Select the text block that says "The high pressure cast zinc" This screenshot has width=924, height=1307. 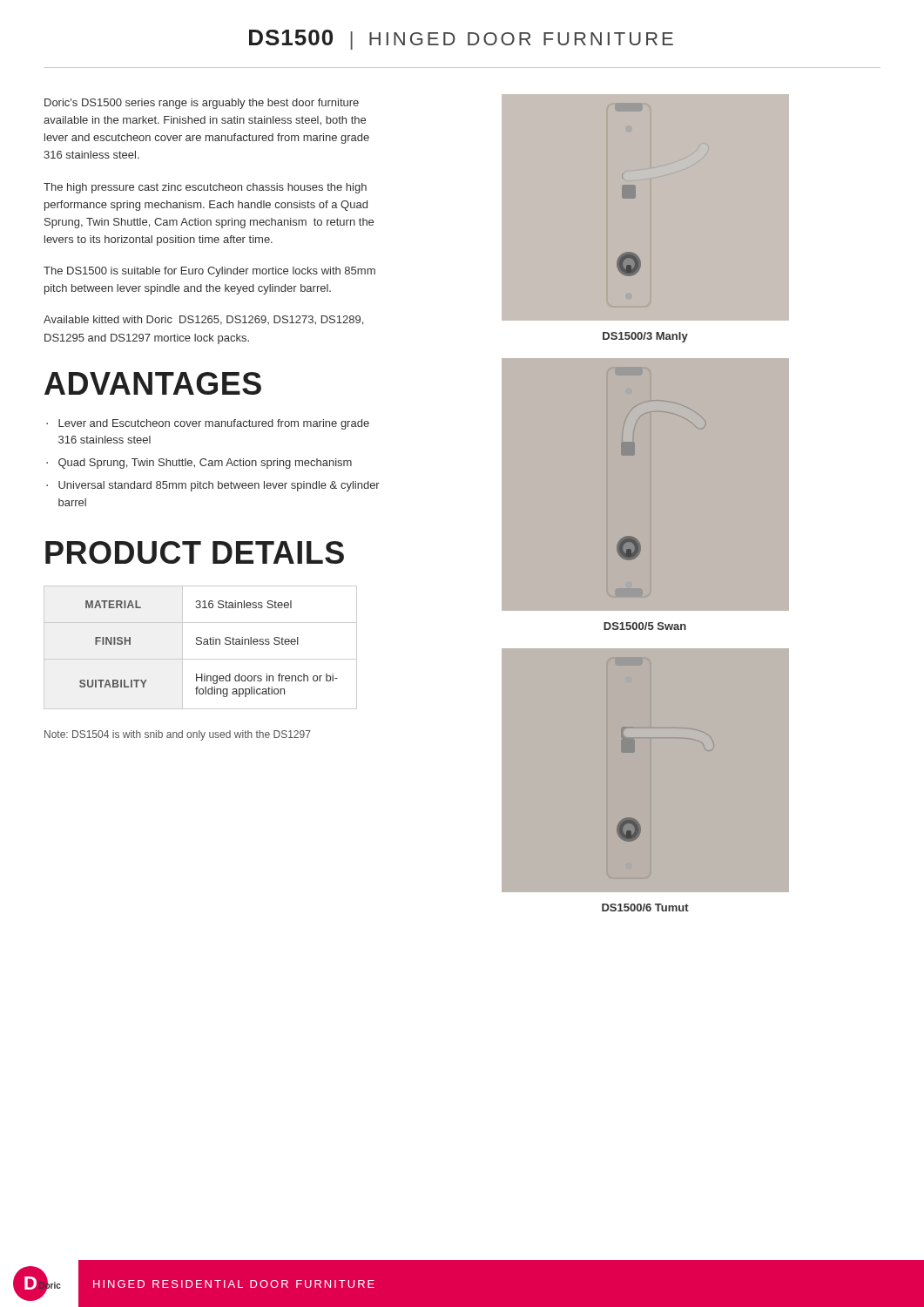[209, 213]
